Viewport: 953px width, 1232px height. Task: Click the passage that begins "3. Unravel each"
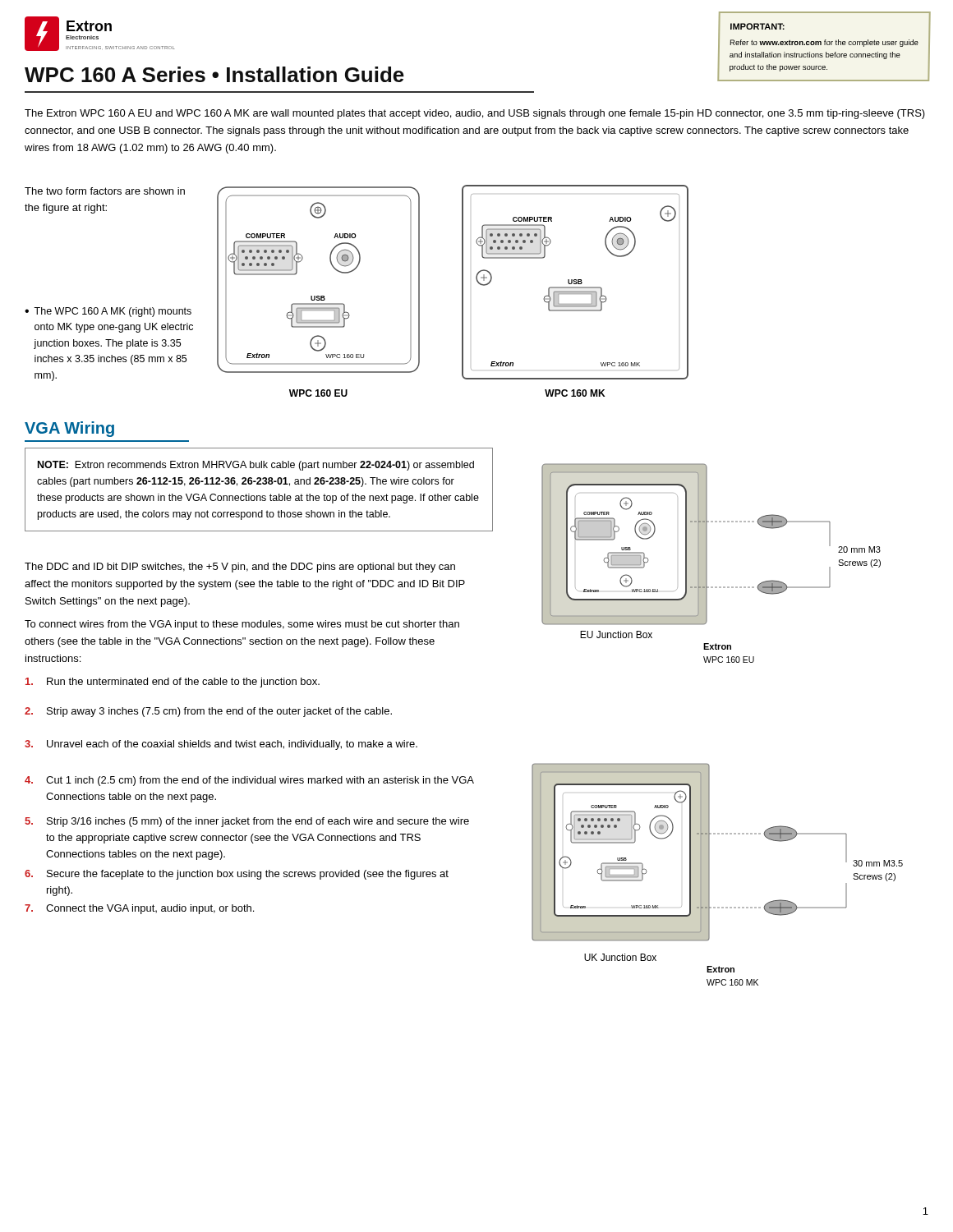pyautogui.click(x=221, y=744)
